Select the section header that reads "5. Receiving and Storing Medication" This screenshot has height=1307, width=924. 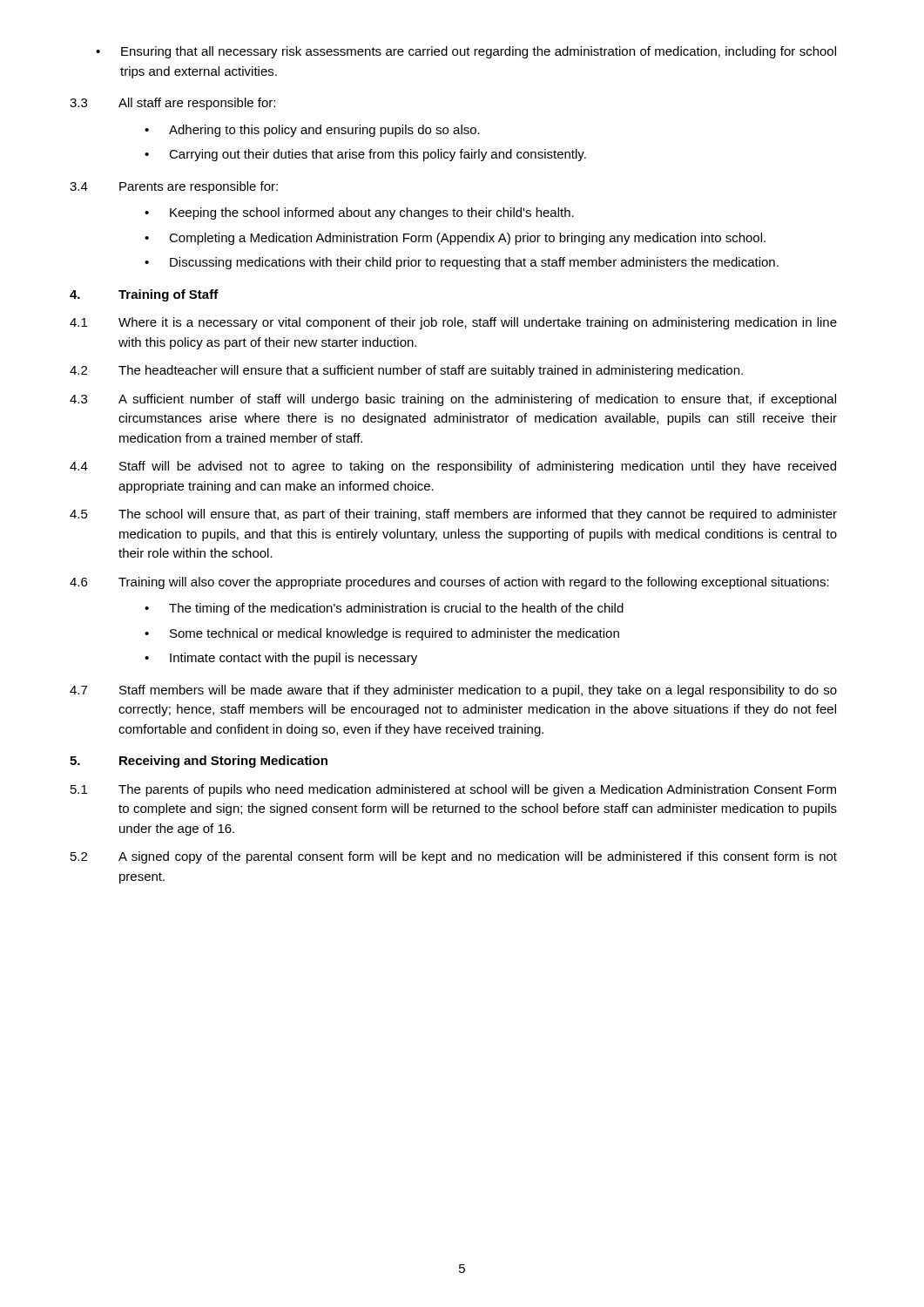pos(199,761)
